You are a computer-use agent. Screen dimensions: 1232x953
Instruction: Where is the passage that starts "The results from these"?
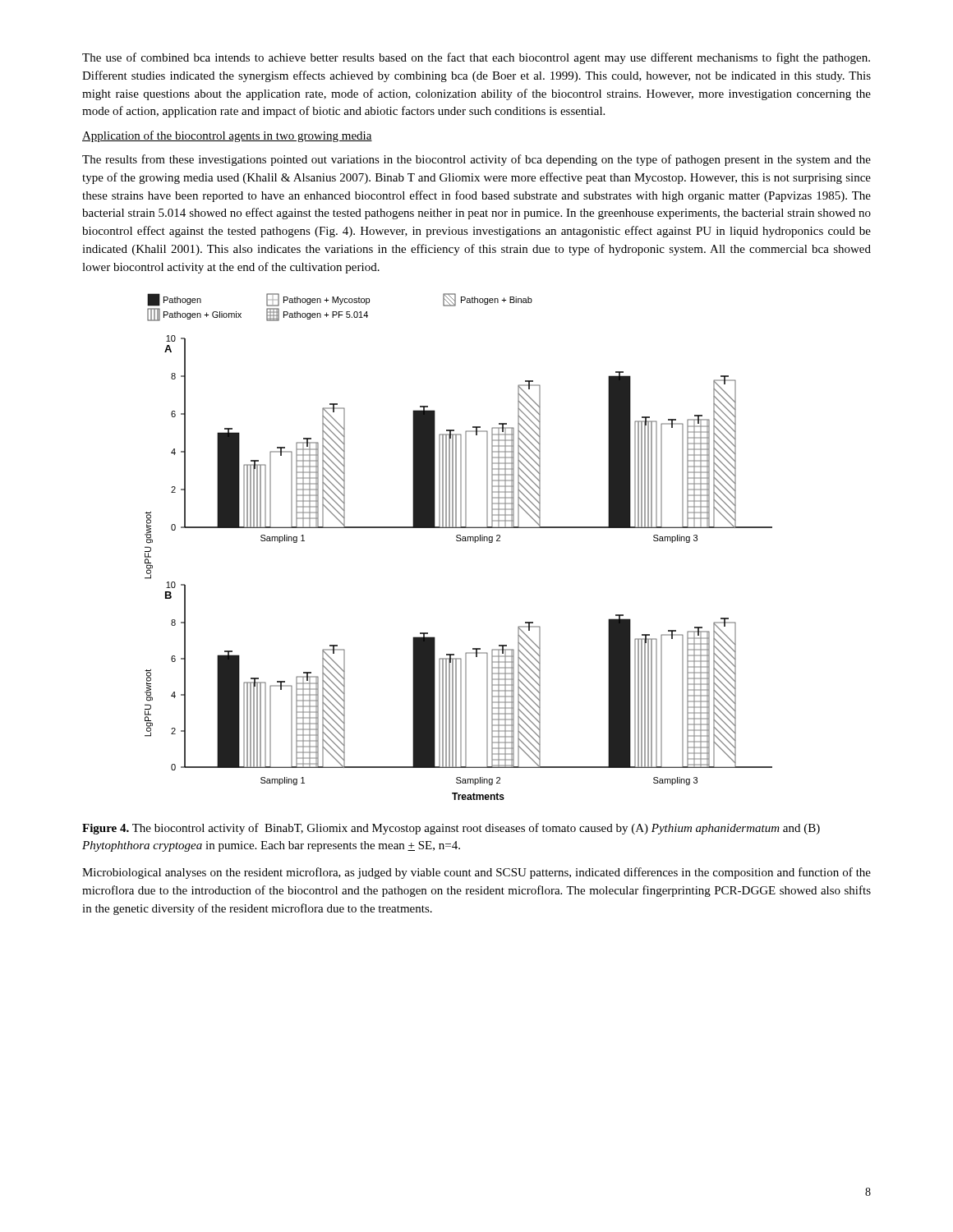click(476, 213)
